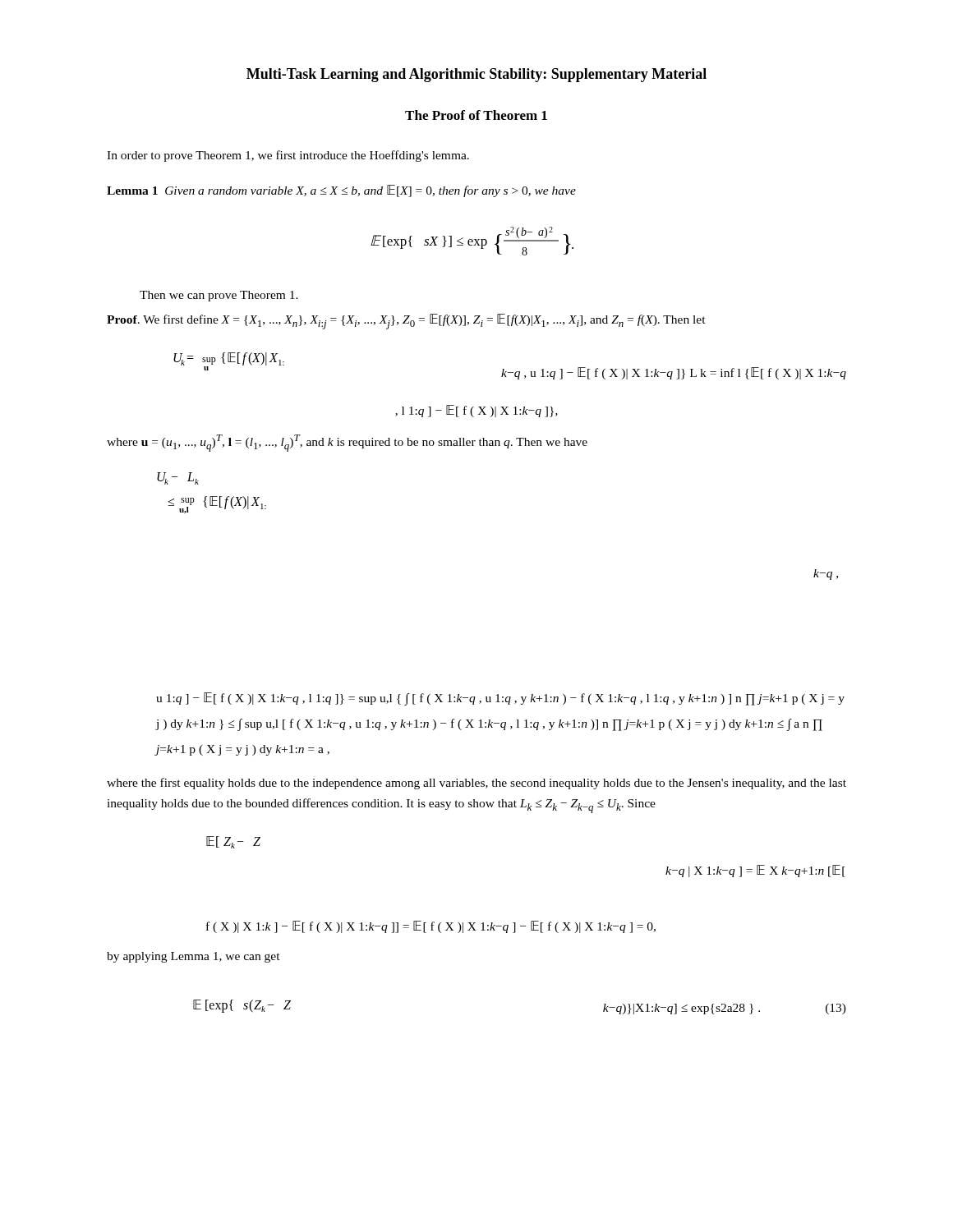Click on the text that reads "Then we can prove Theorem 1."
Viewport: 953px width, 1232px height.
pos(219,294)
